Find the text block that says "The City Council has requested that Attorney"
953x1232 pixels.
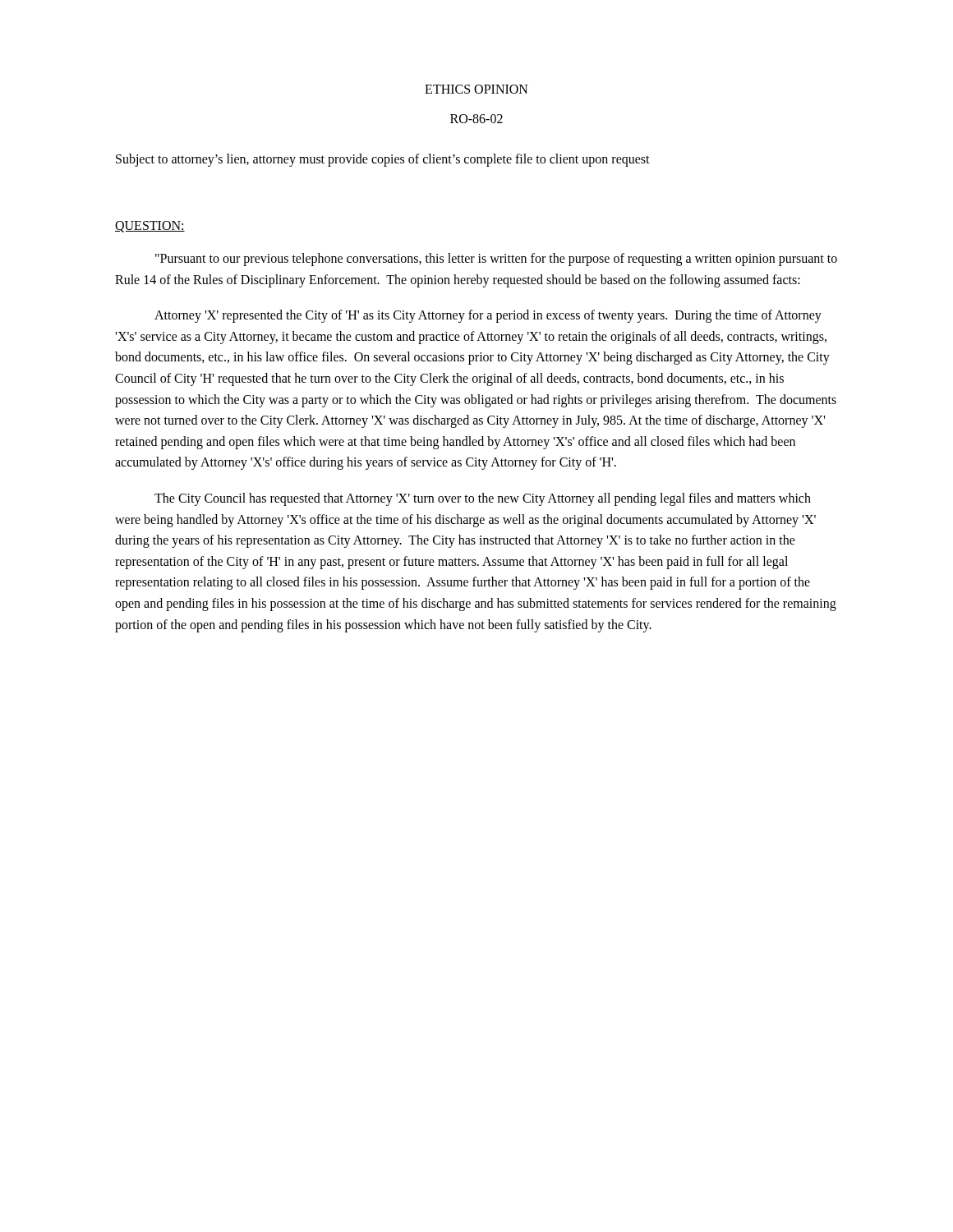click(x=476, y=561)
